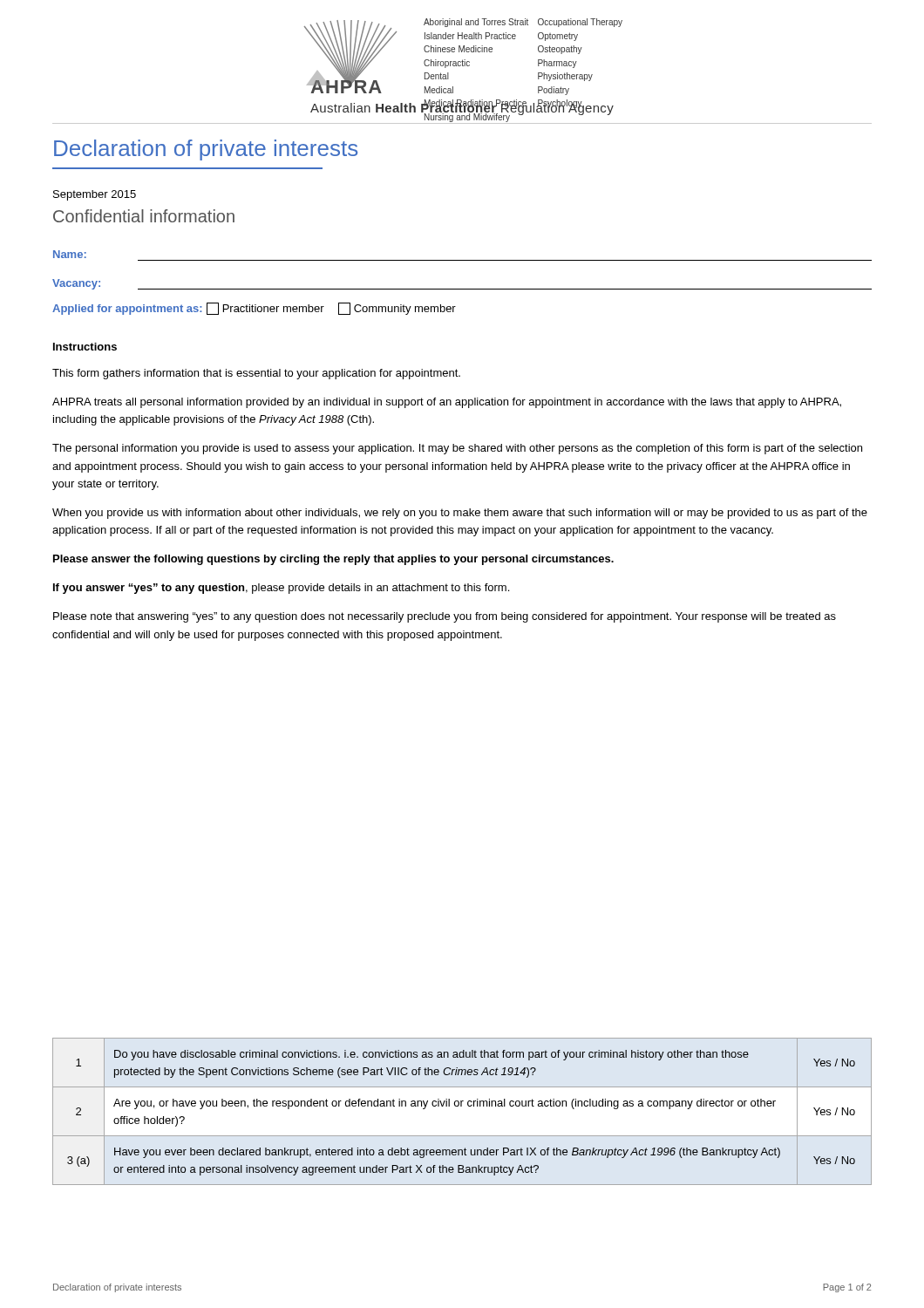Find the text block with the text "The personal information you provide"

[458, 466]
